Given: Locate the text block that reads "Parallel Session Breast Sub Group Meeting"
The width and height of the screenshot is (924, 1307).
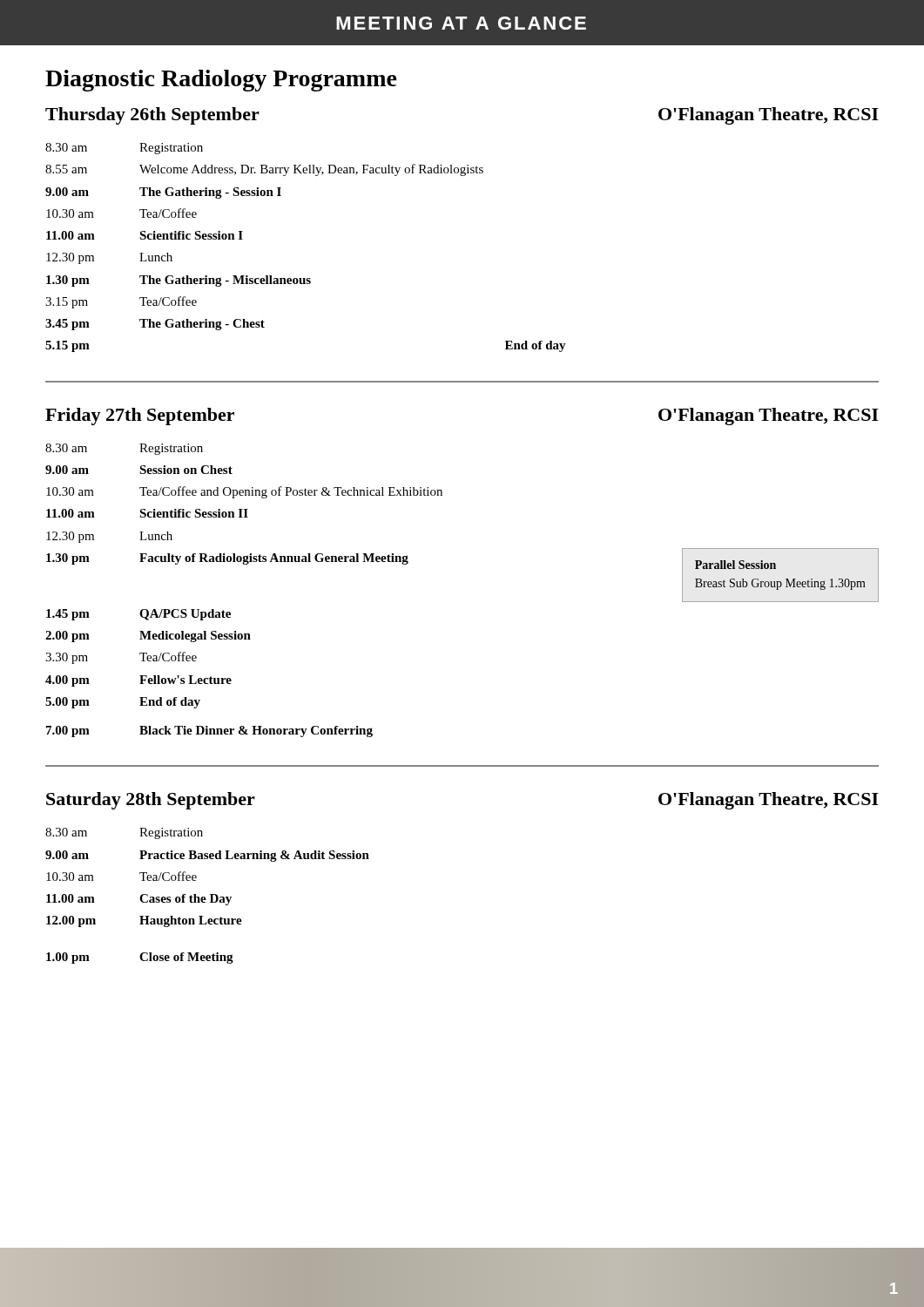Looking at the screenshot, I should [780, 574].
